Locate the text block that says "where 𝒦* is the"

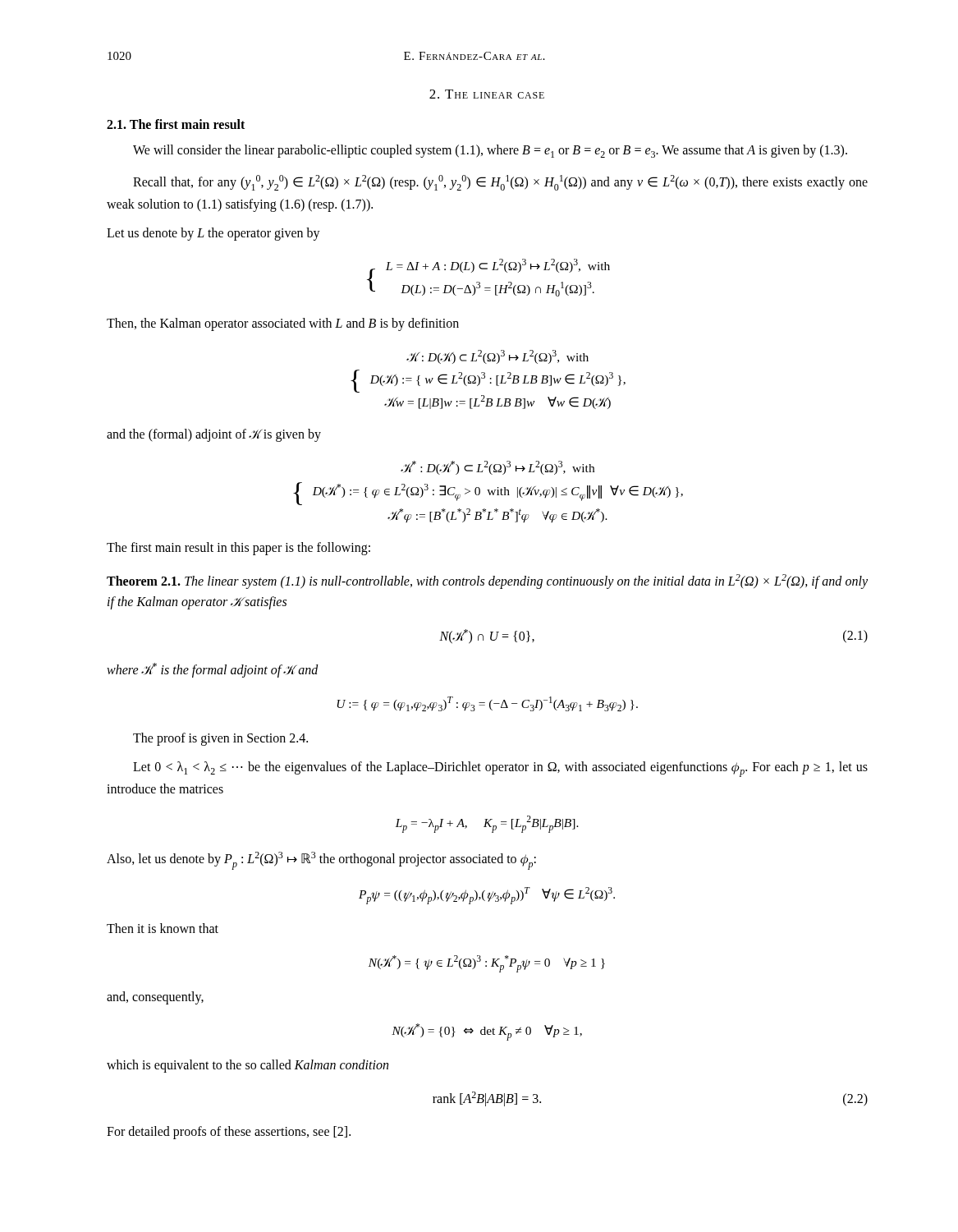point(213,670)
